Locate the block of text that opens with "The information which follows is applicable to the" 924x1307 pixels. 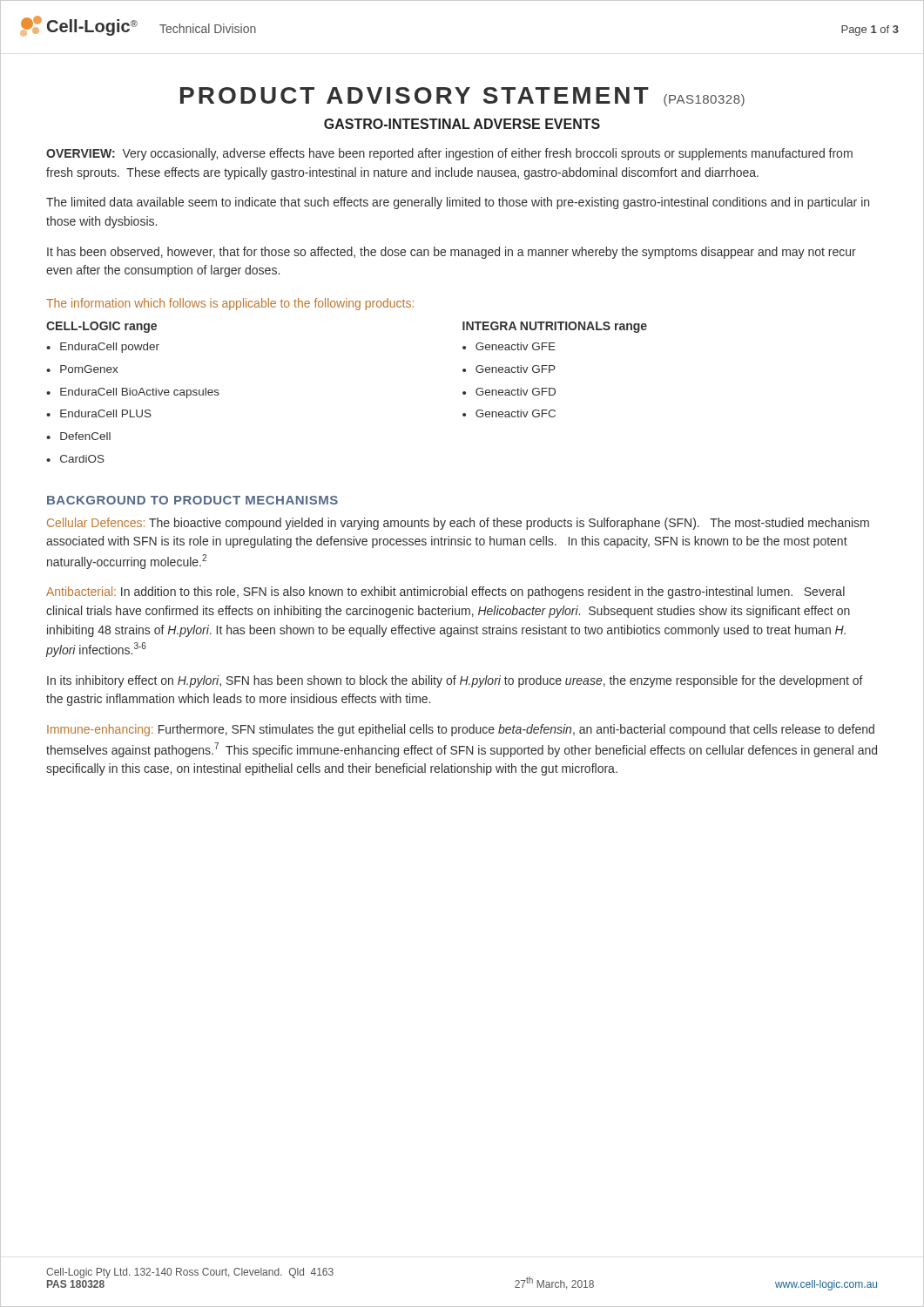click(x=231, y=303)
